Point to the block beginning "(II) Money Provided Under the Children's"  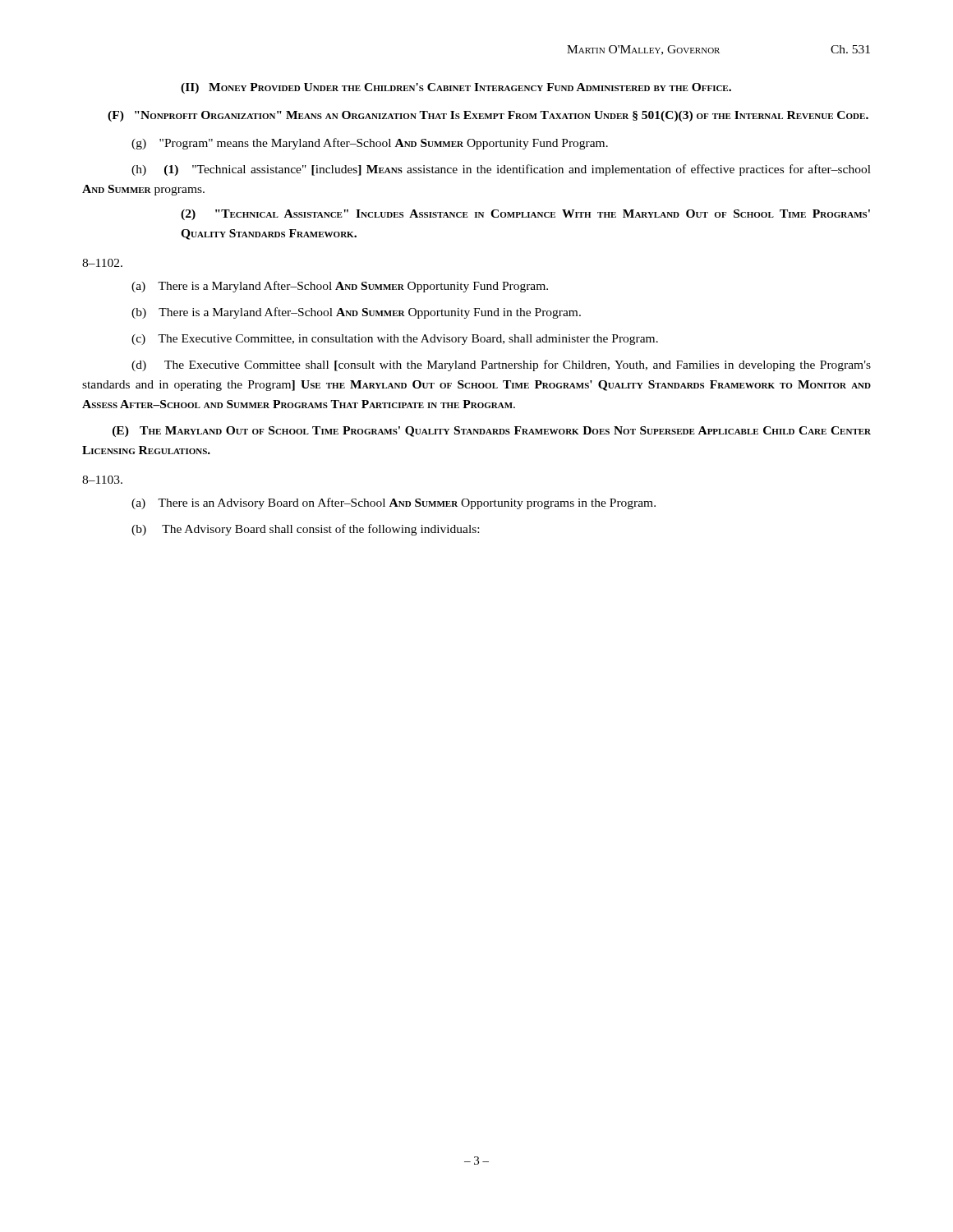click(526, 87)
